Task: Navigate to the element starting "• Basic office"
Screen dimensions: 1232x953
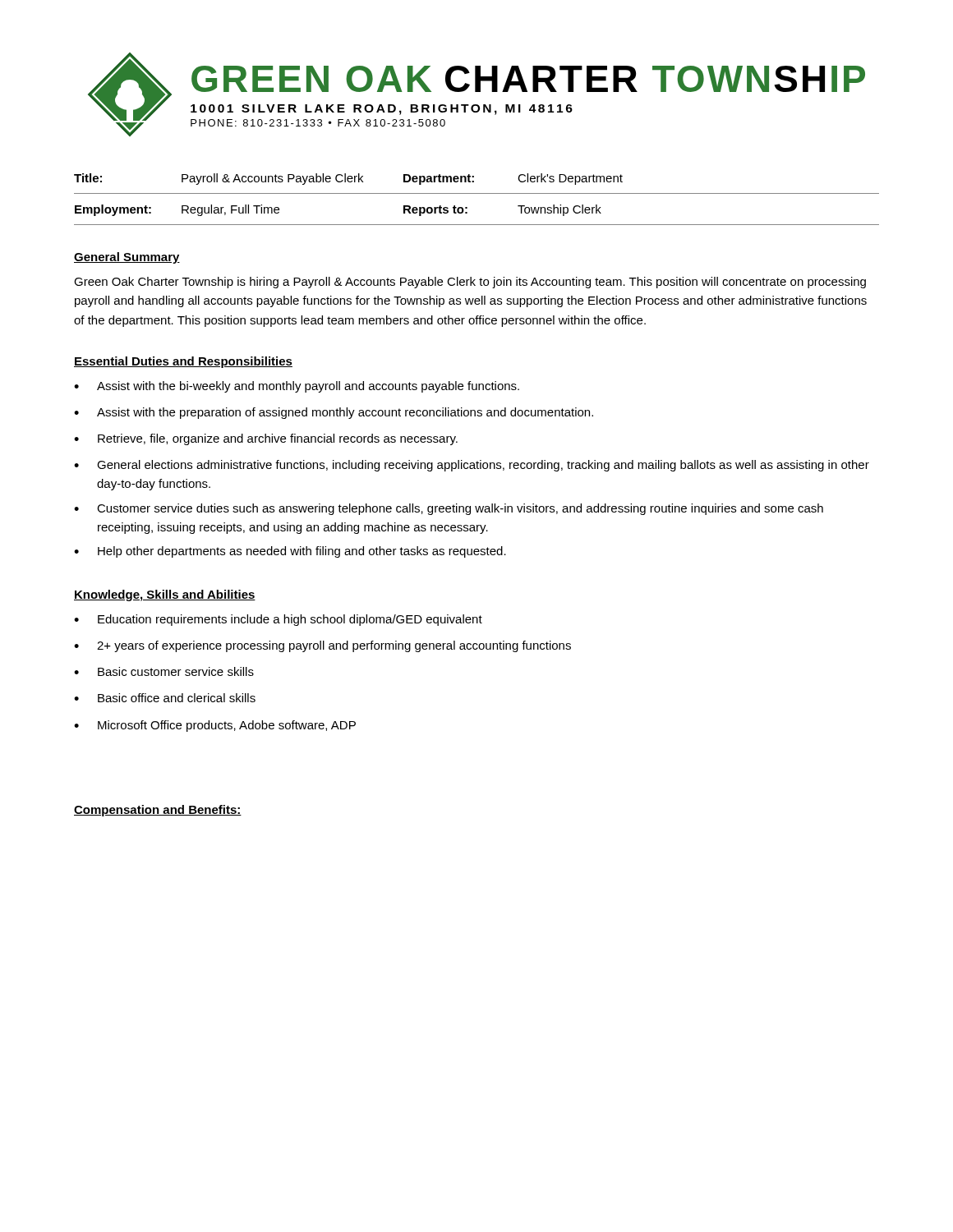Action: 165,698
